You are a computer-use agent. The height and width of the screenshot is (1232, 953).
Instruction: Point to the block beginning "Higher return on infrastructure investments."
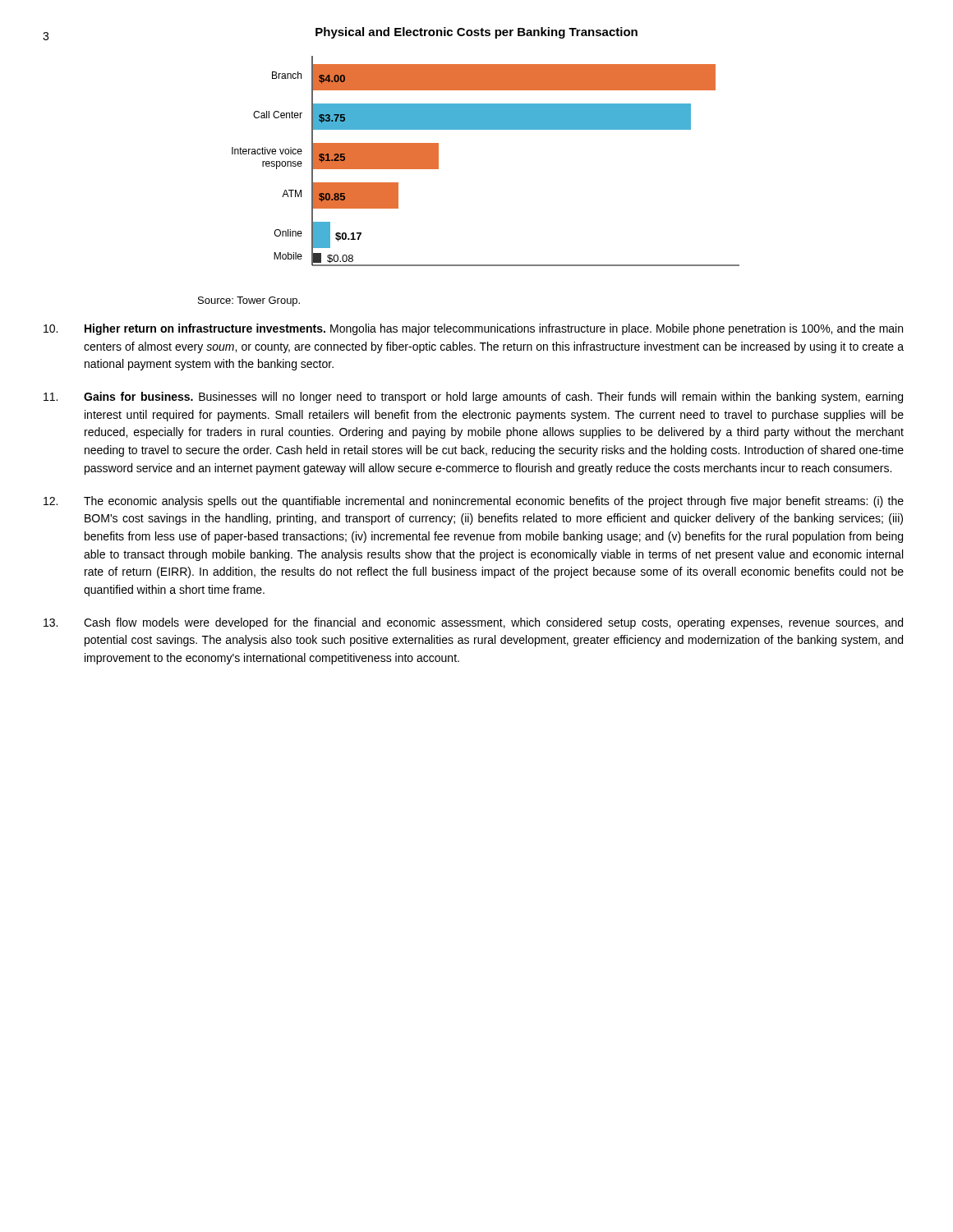click(x=473, y=347)
